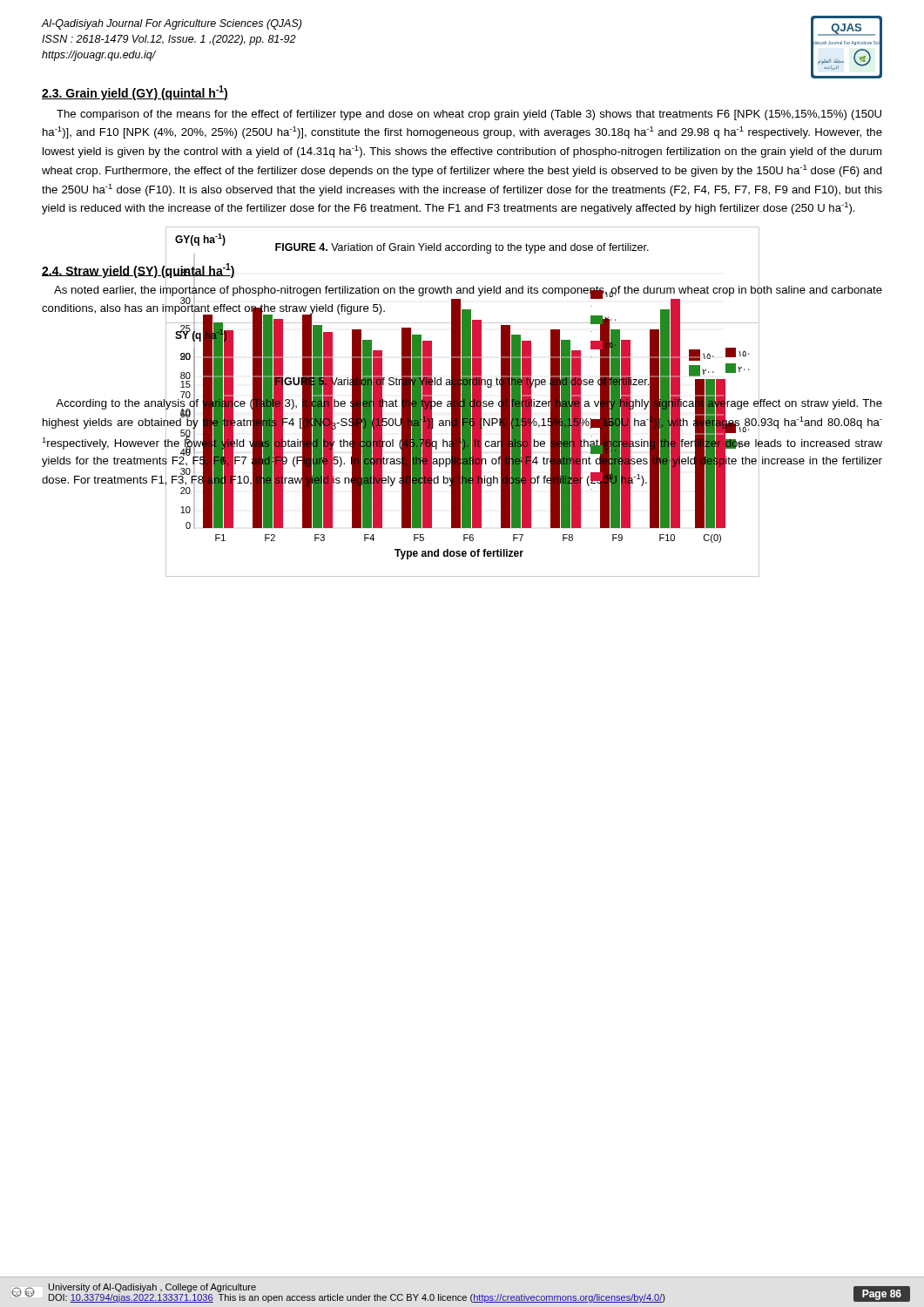Point to the passage starting "According to the analysis of variance"
924x1307 pixels.
[x=462, y=442]
